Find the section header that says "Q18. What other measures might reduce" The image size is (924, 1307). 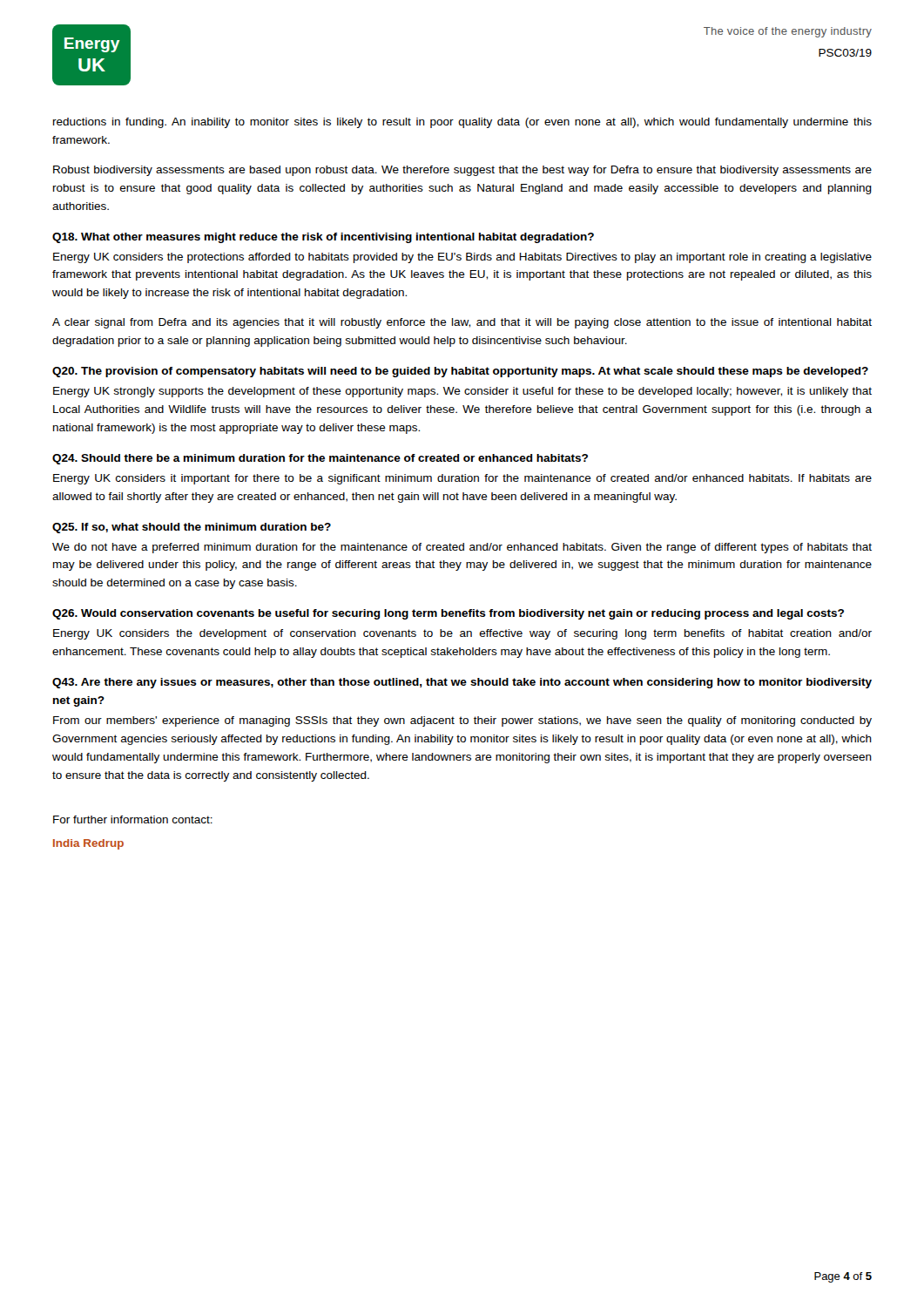[323, 236]
